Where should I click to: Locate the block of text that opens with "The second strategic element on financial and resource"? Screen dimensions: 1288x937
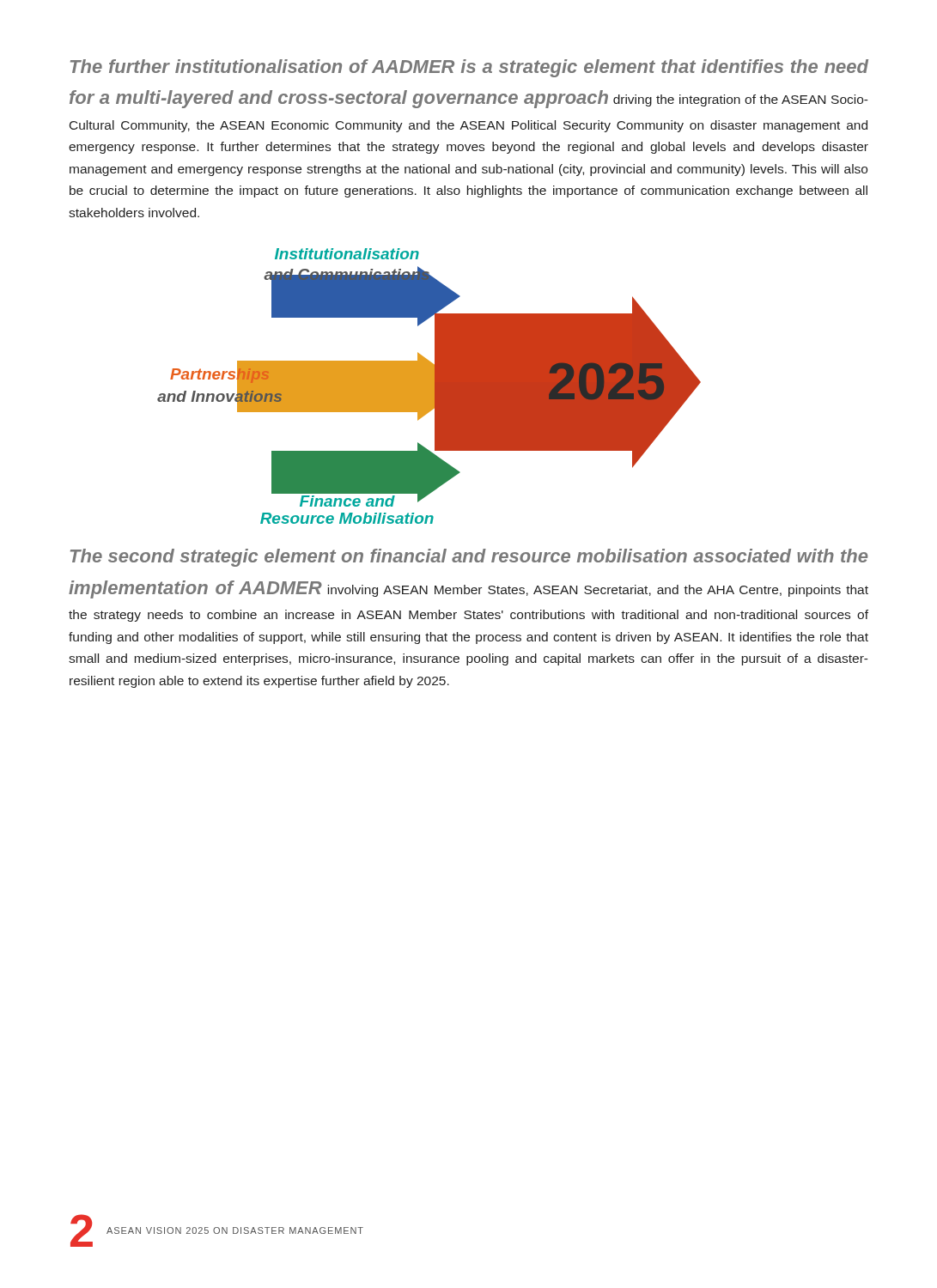(x=468, y=617)
